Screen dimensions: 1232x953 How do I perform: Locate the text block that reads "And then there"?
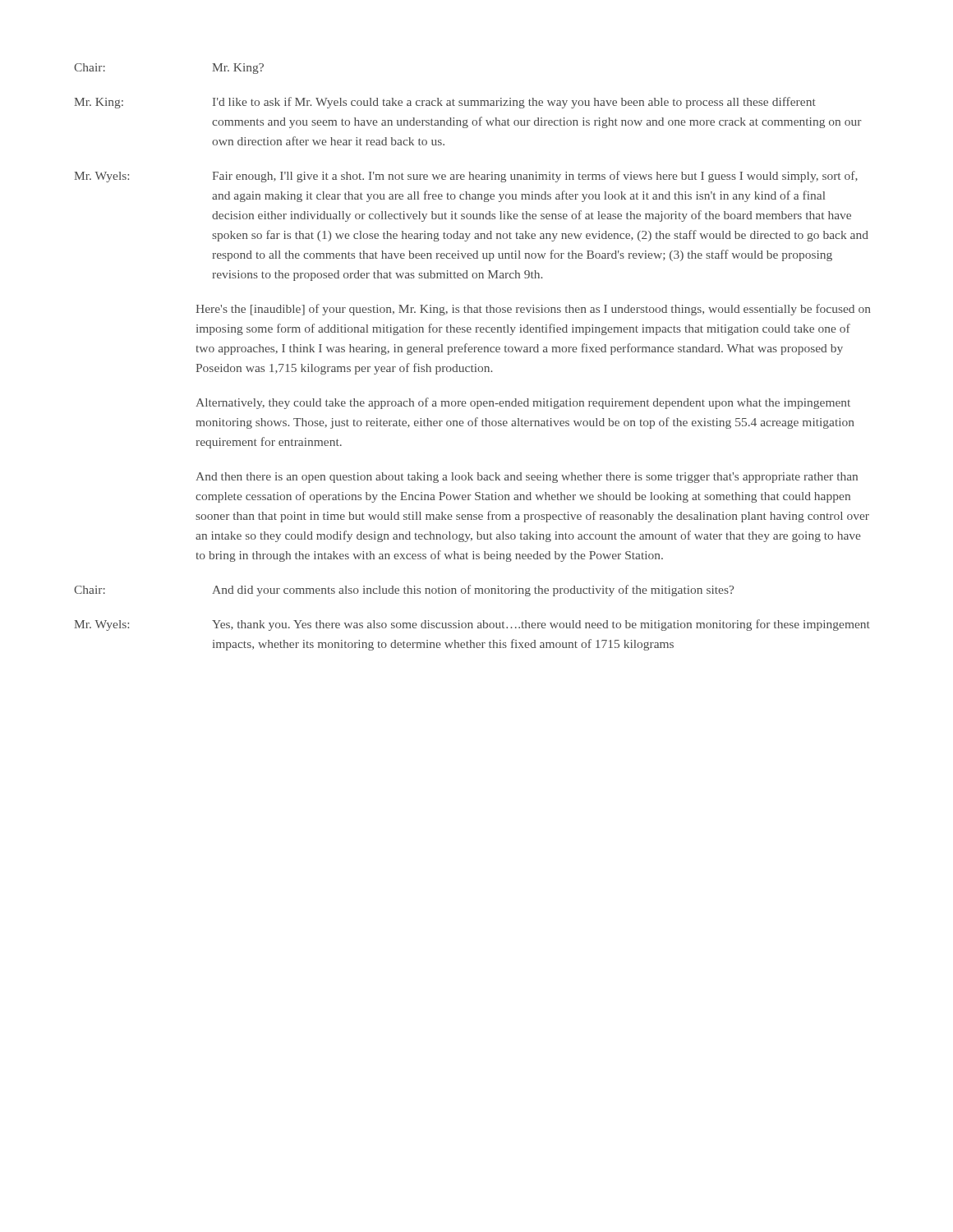[472, 516]
